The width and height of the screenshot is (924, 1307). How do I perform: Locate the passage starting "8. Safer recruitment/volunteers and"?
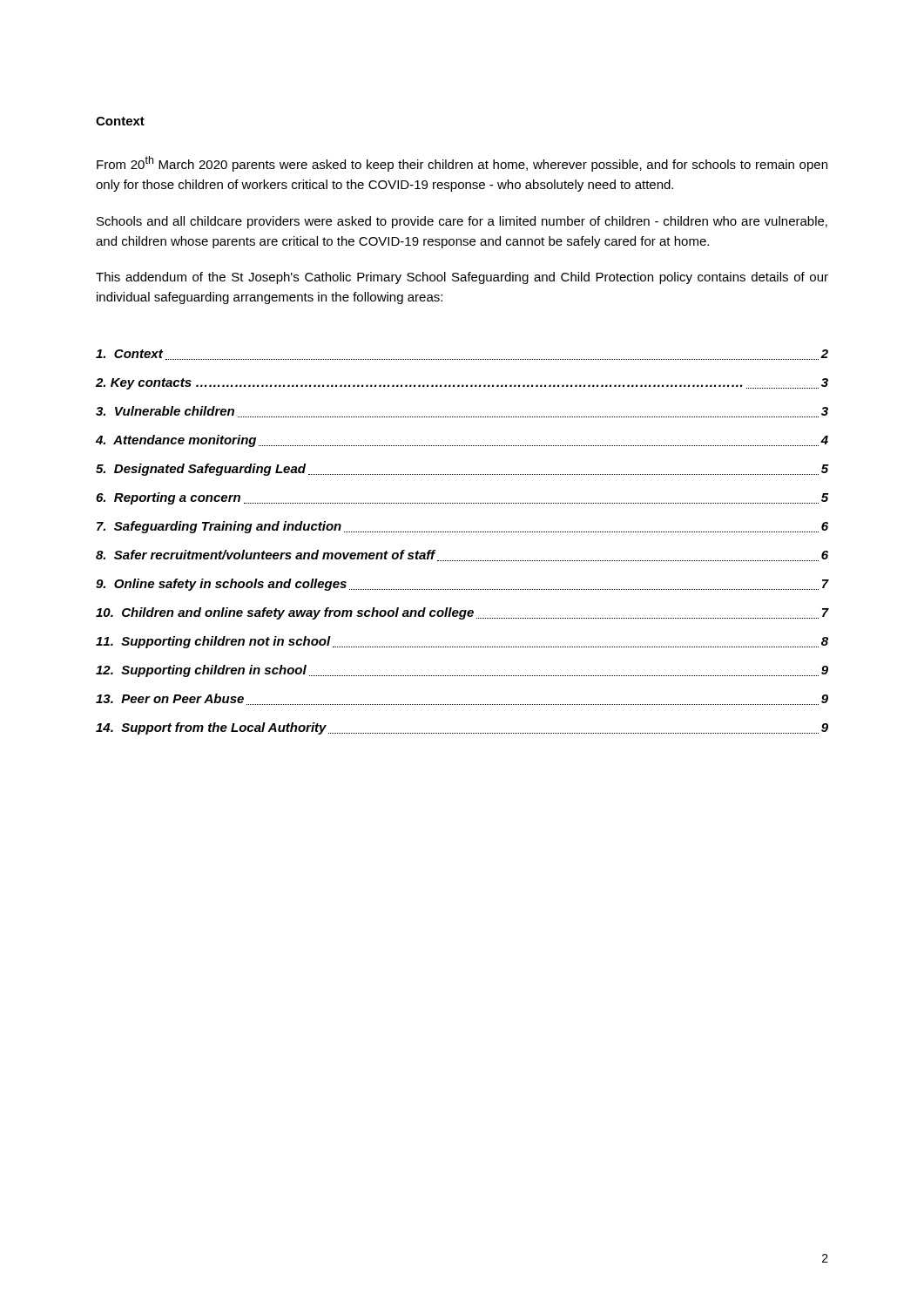coord(462,554)
